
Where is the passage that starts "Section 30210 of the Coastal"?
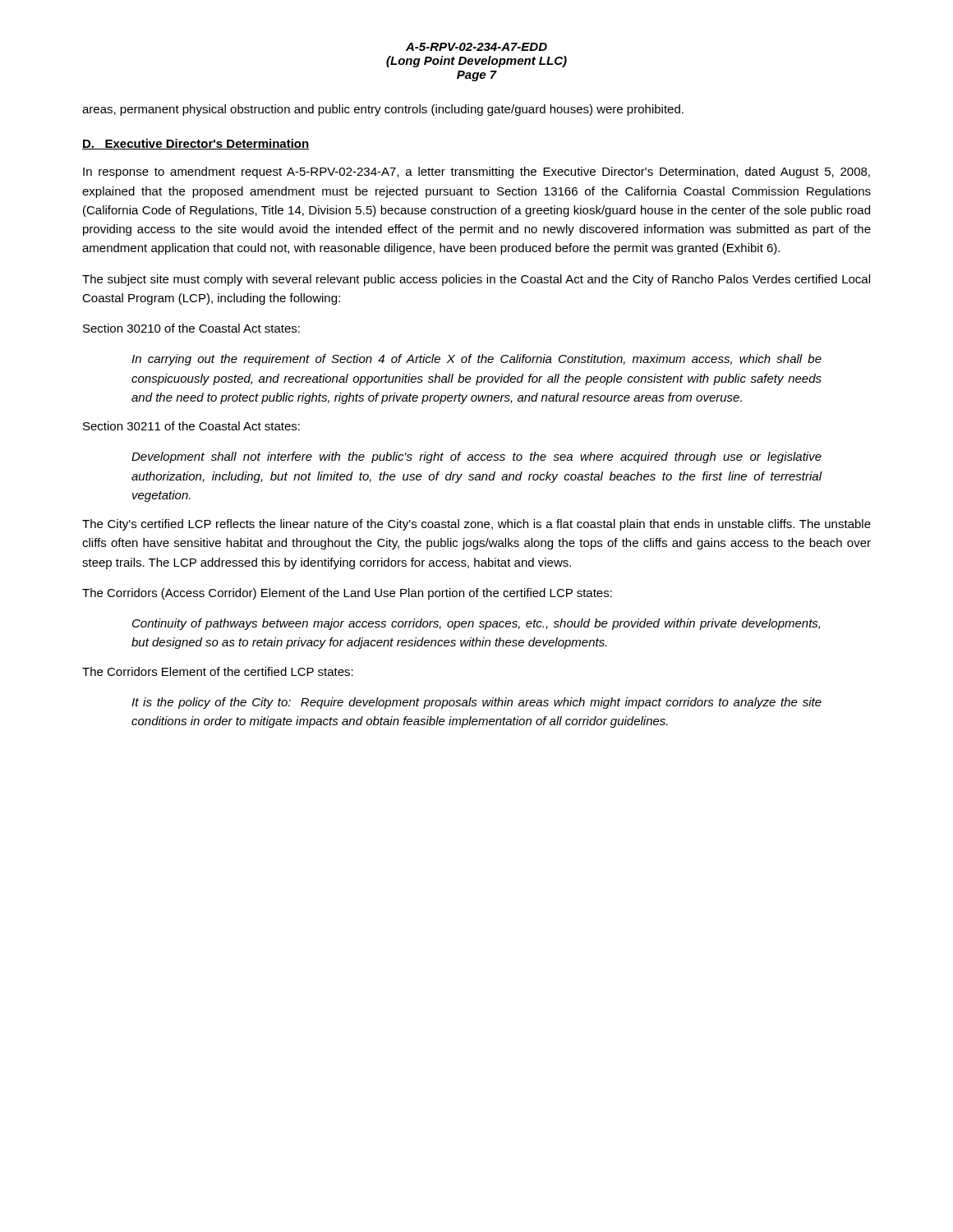coord(191,328)
